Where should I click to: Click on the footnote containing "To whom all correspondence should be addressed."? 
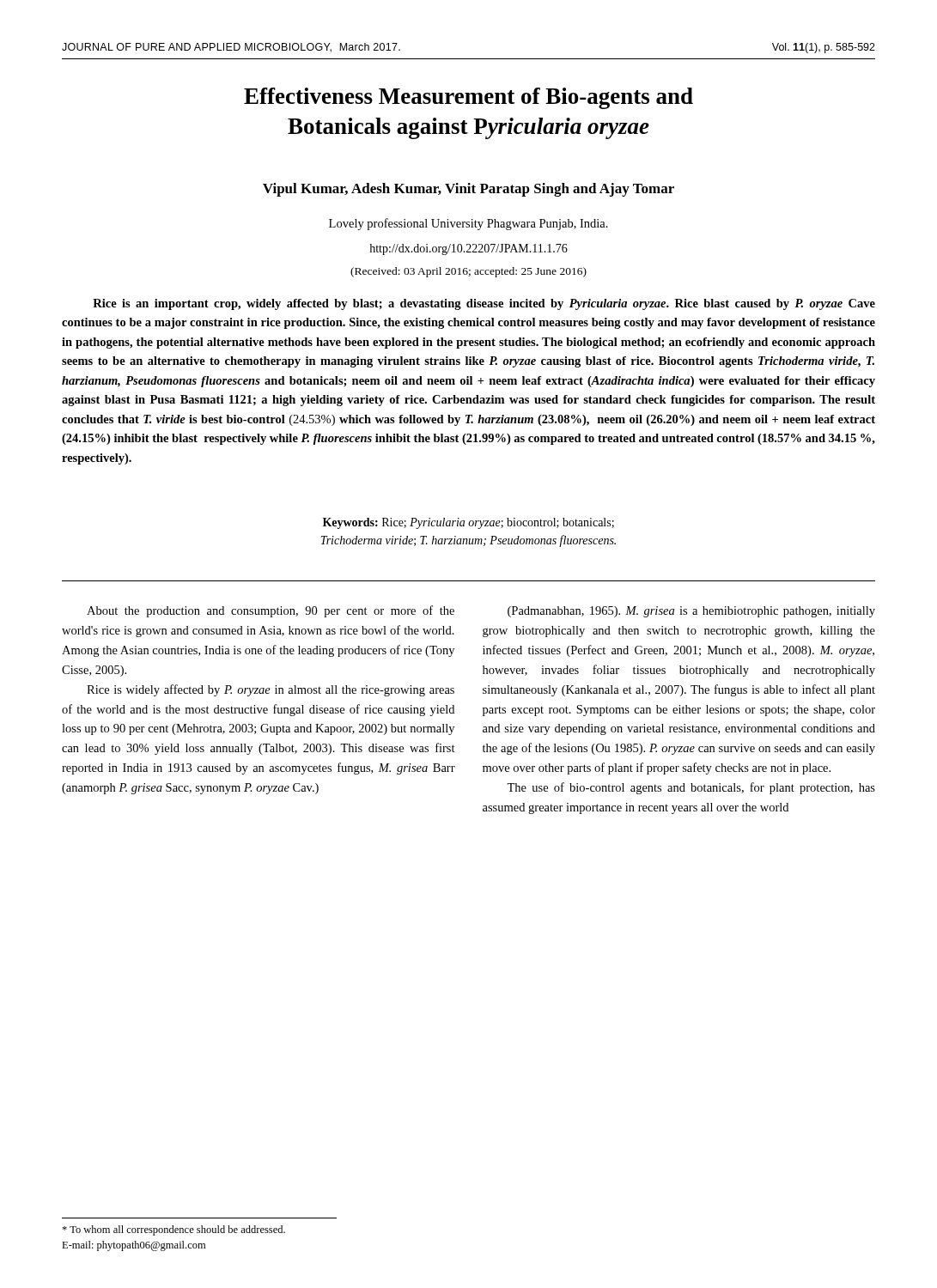(174, 1237)
